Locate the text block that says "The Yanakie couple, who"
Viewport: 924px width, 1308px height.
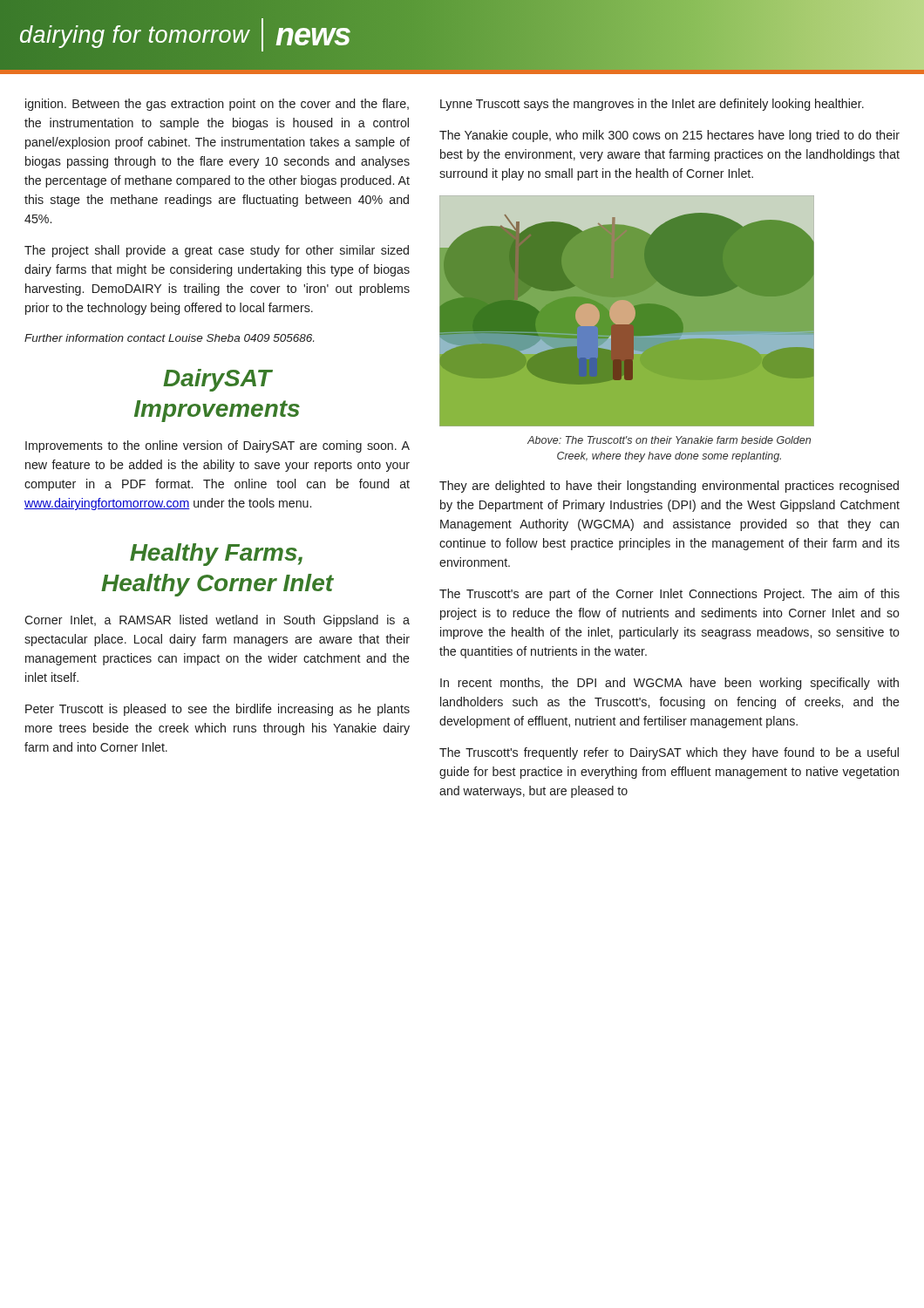(x=669, y=154)
